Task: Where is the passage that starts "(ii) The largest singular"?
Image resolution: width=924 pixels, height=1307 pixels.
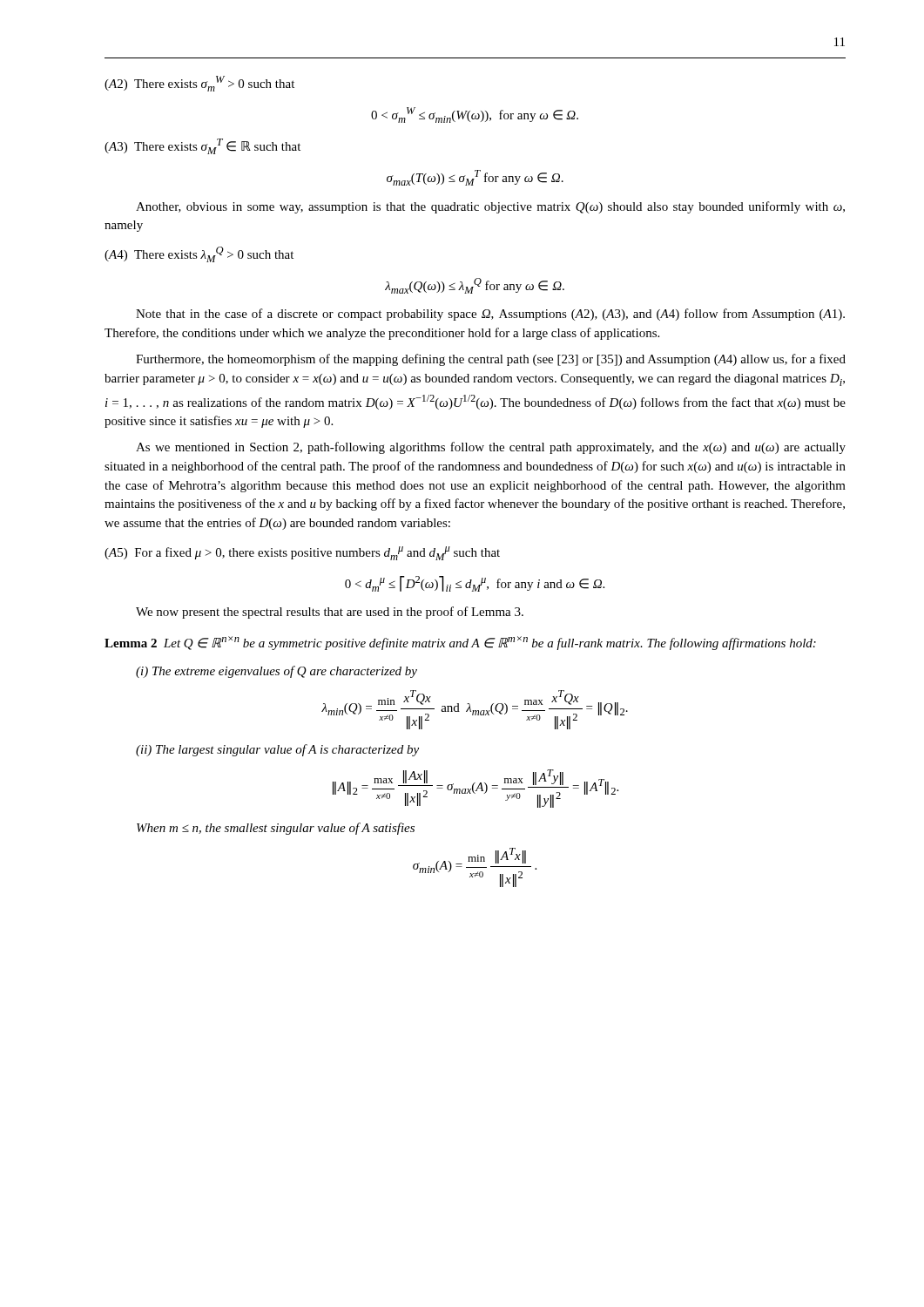Action: click(x=277, y=749)
